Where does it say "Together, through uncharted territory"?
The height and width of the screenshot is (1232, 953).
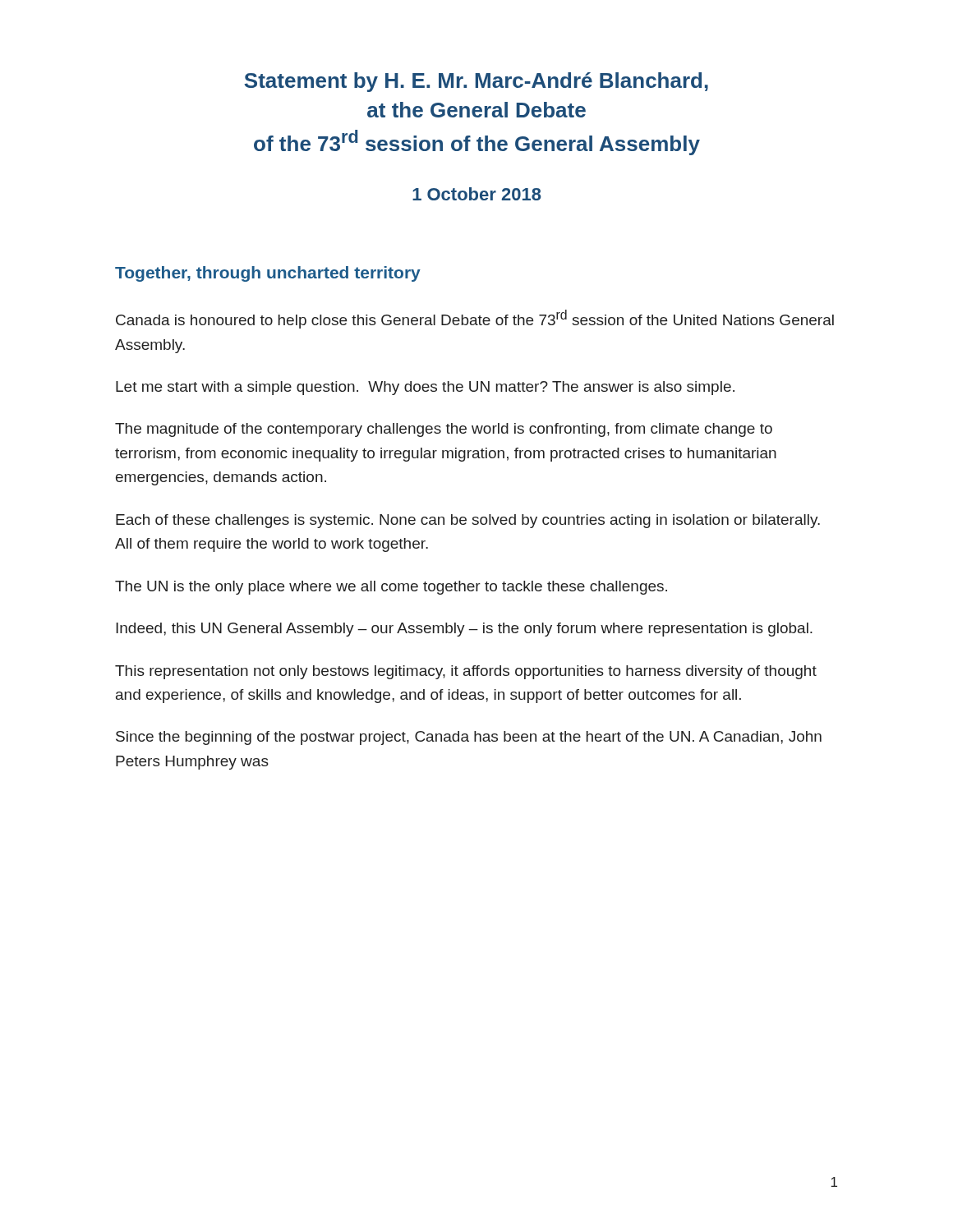[x=268, y=274]
